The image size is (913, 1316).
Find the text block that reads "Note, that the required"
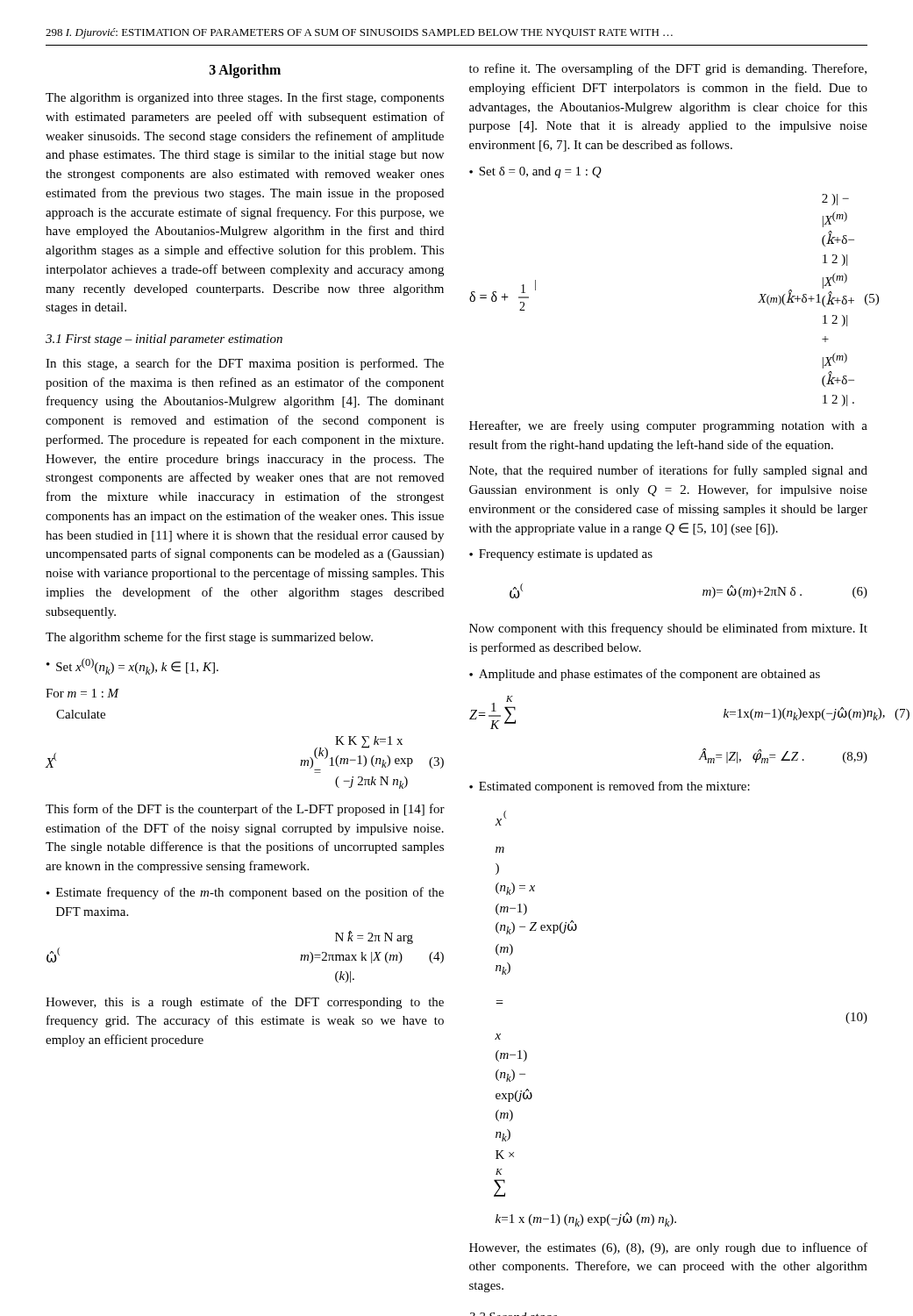[668, 500]
